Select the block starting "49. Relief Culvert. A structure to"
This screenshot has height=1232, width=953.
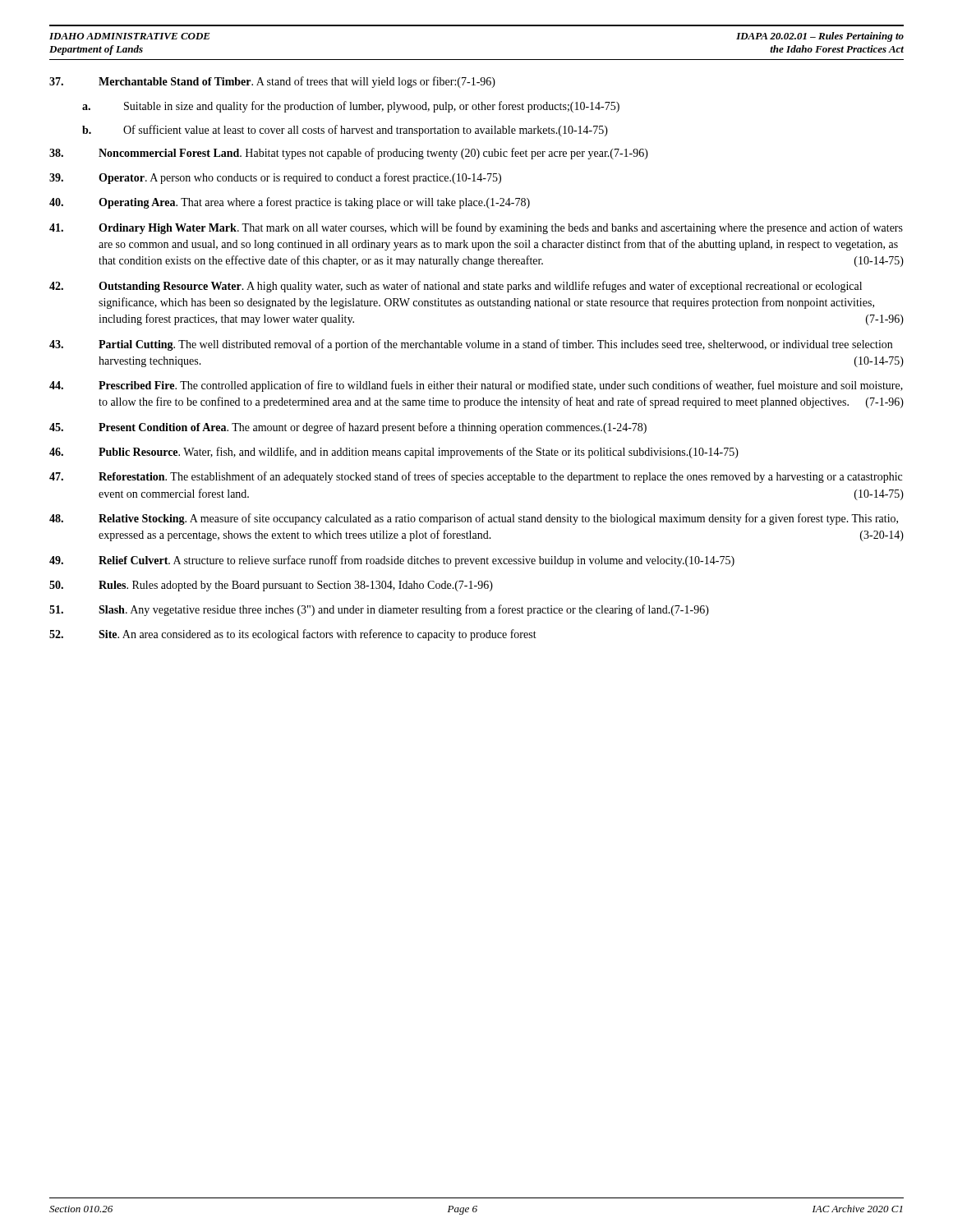point(392,561)
